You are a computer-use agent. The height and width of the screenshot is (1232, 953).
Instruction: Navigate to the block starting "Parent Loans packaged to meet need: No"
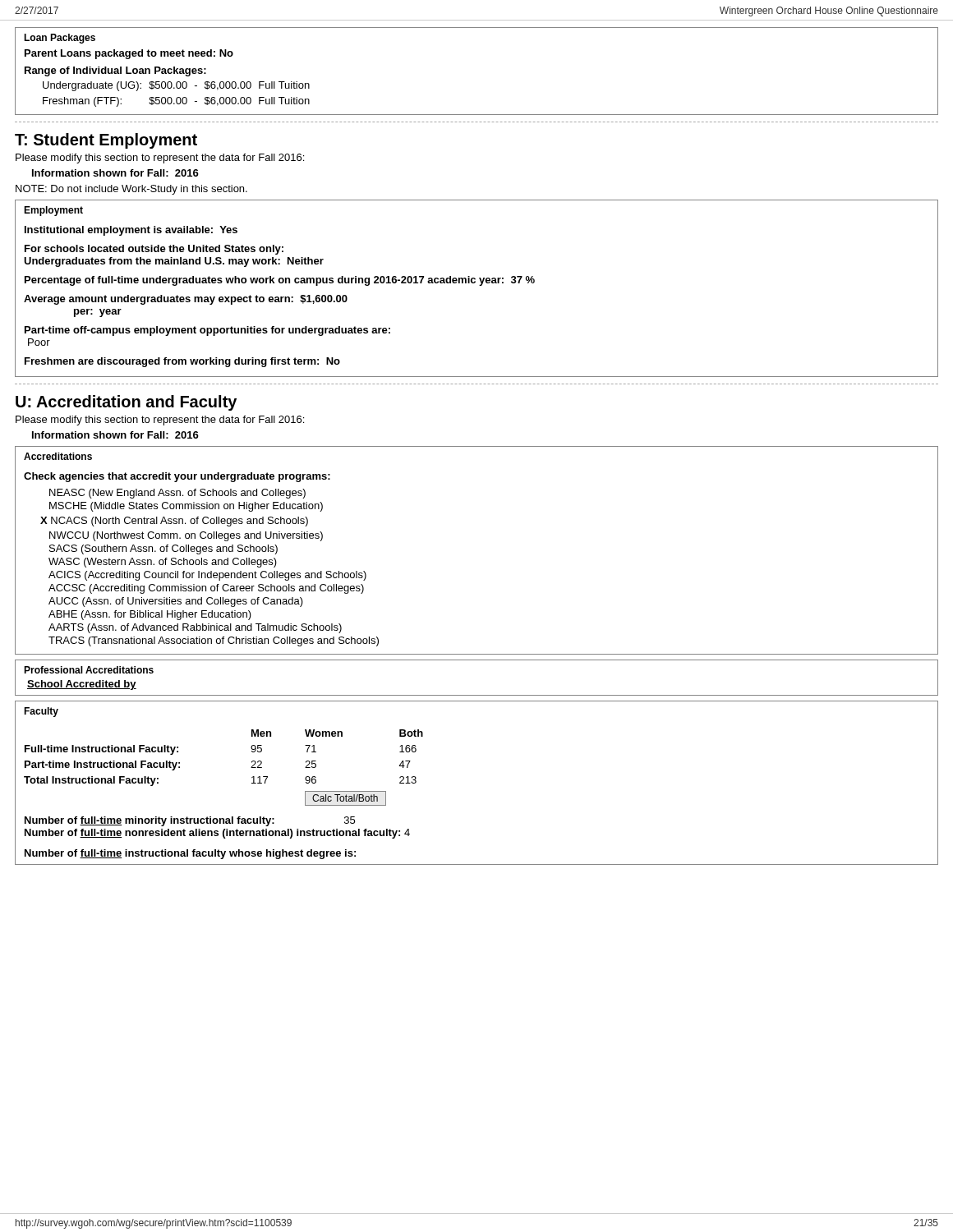(x=129, y=53)
